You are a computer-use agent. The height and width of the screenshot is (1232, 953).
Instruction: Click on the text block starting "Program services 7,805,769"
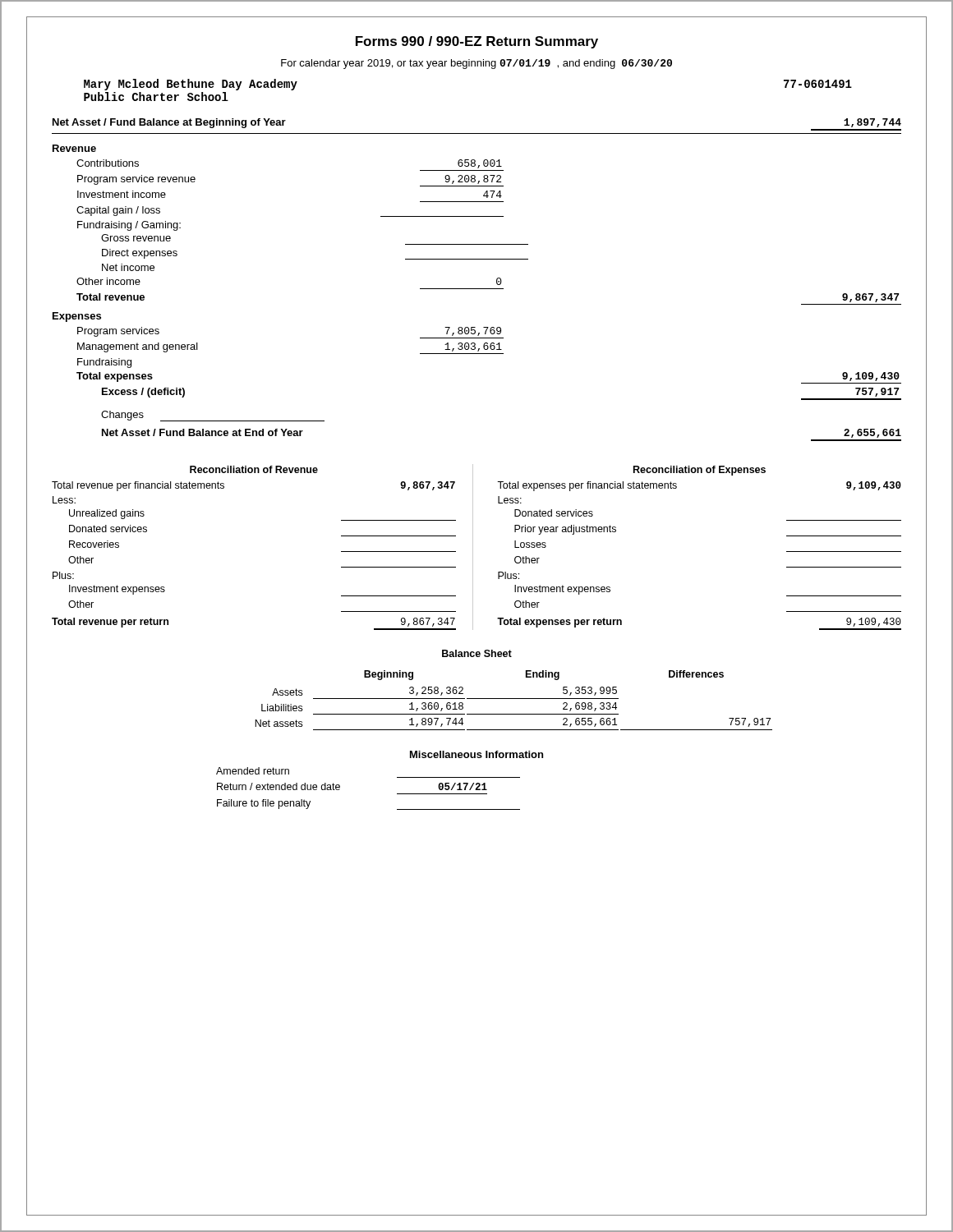click(113, 332)
